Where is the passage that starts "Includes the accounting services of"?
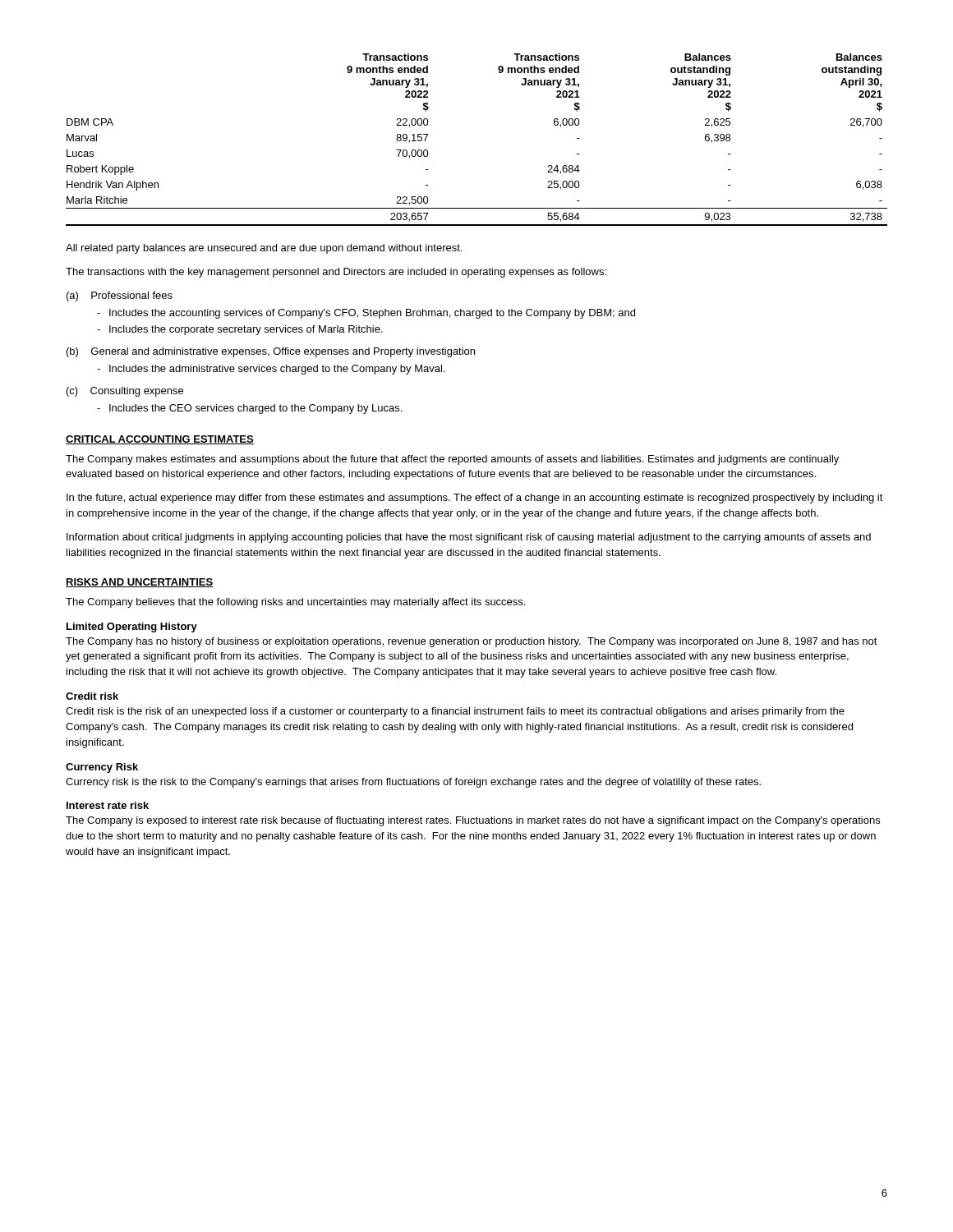This screenshot has width=953, height=1232. pos(372,312)
